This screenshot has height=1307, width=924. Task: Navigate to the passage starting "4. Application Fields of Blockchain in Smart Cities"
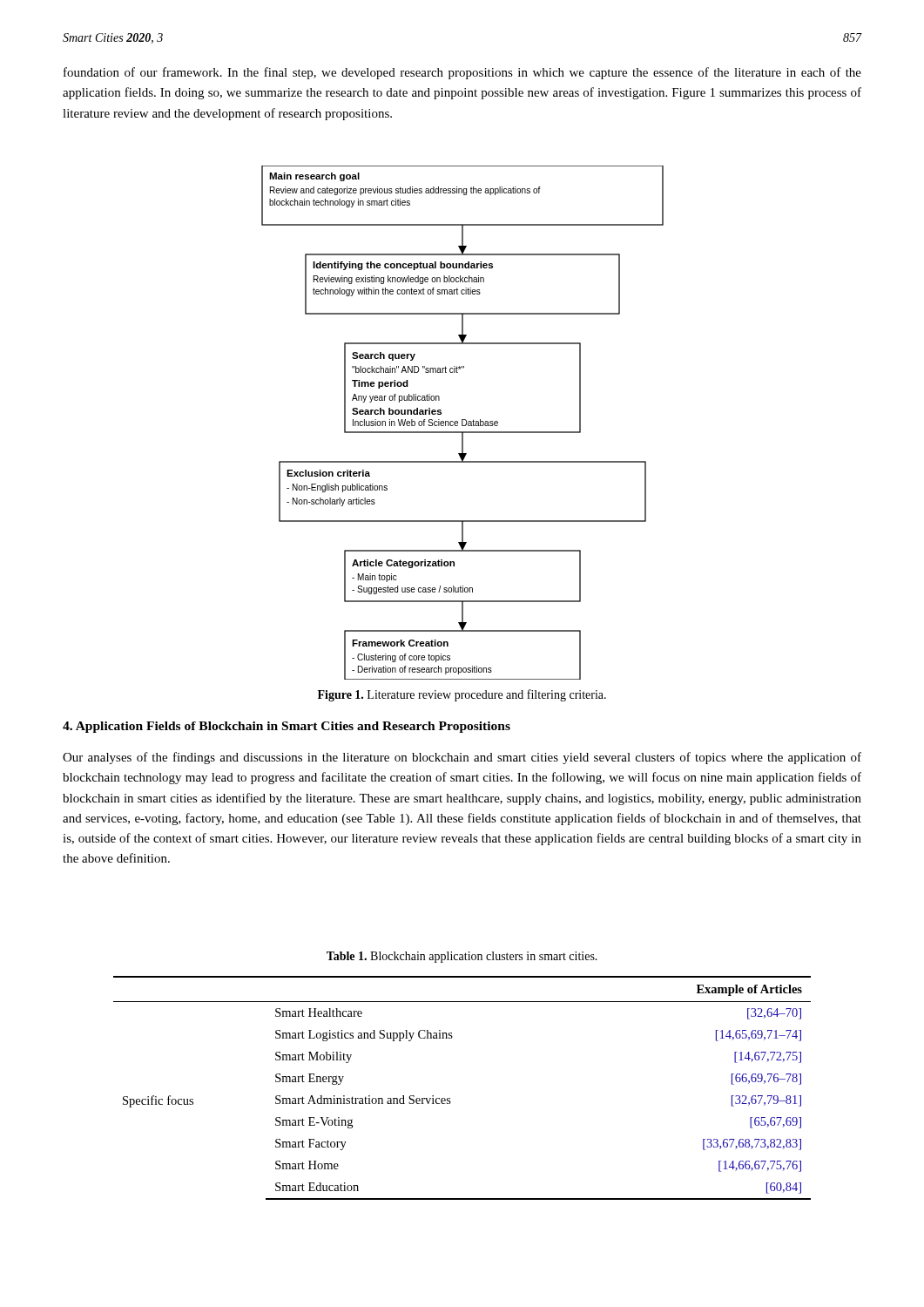coord(287,725)
